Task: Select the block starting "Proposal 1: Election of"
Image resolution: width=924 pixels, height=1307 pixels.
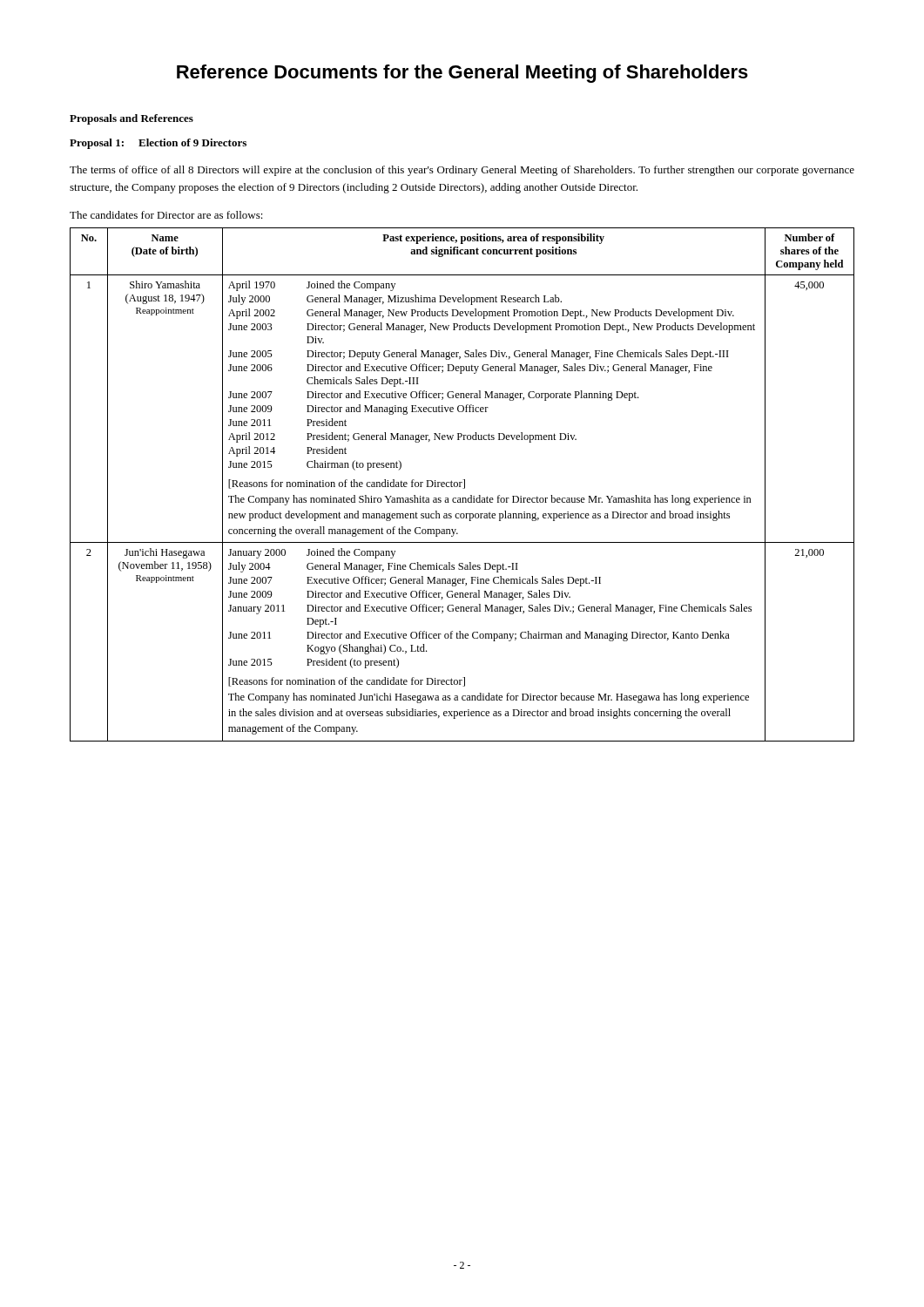Action: 158,143
